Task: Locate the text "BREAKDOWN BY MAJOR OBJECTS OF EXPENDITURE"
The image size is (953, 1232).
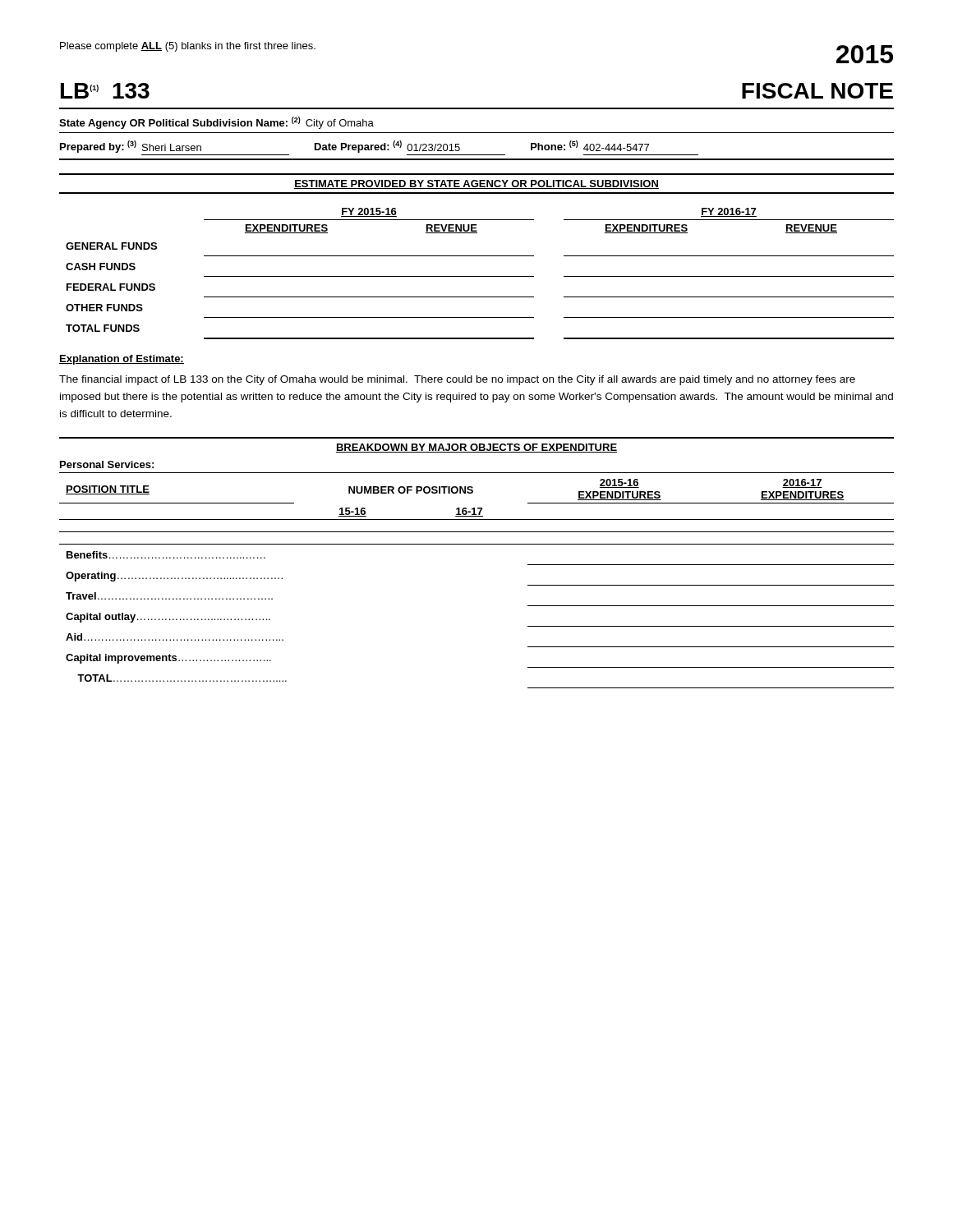Action: click(476, 448)
